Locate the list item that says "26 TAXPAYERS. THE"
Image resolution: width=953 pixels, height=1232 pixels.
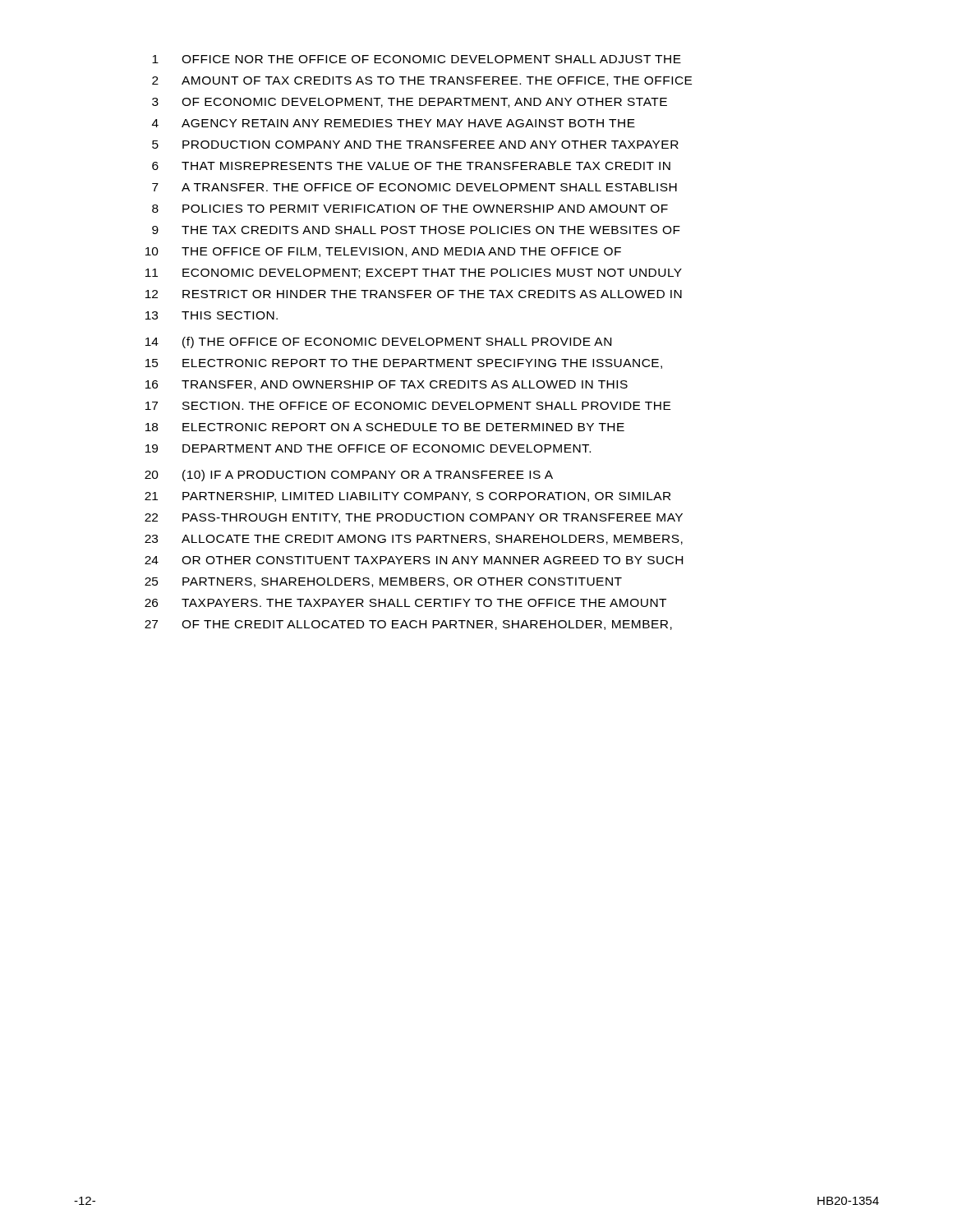503,603
